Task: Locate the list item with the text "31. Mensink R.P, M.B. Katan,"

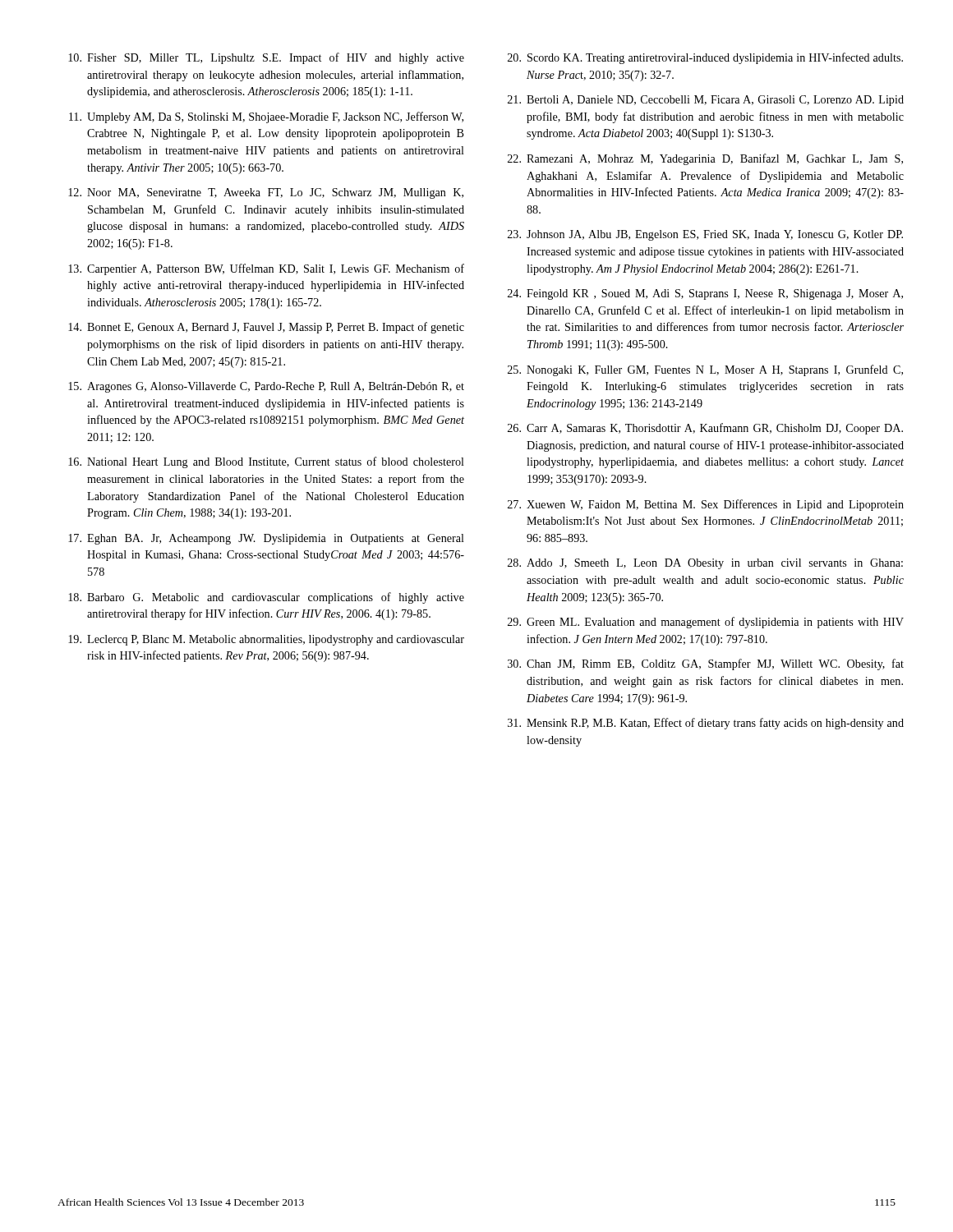Action: 700,732
